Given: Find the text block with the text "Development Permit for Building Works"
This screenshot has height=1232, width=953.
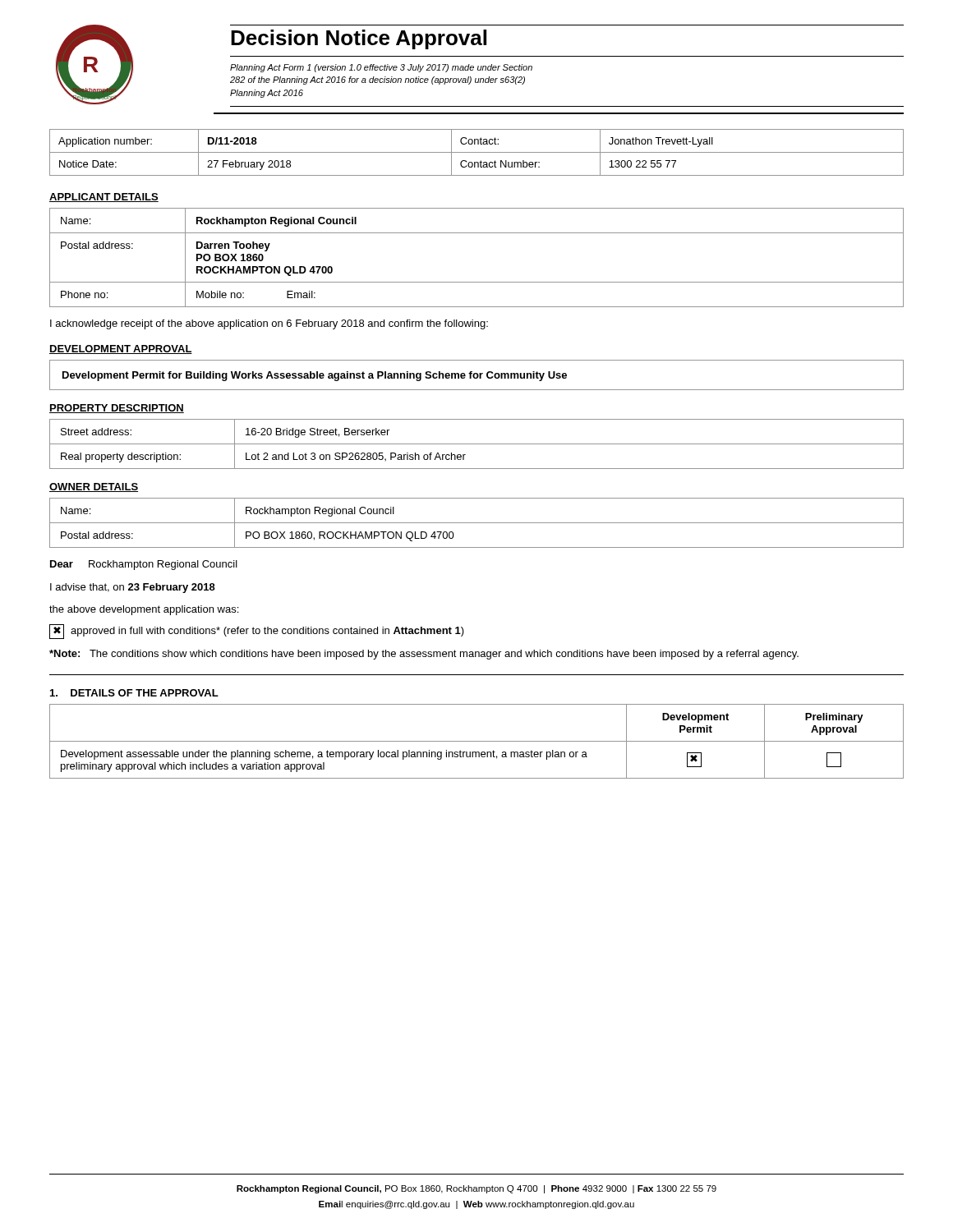Looking at the screenshot, I should click(314, 375).
